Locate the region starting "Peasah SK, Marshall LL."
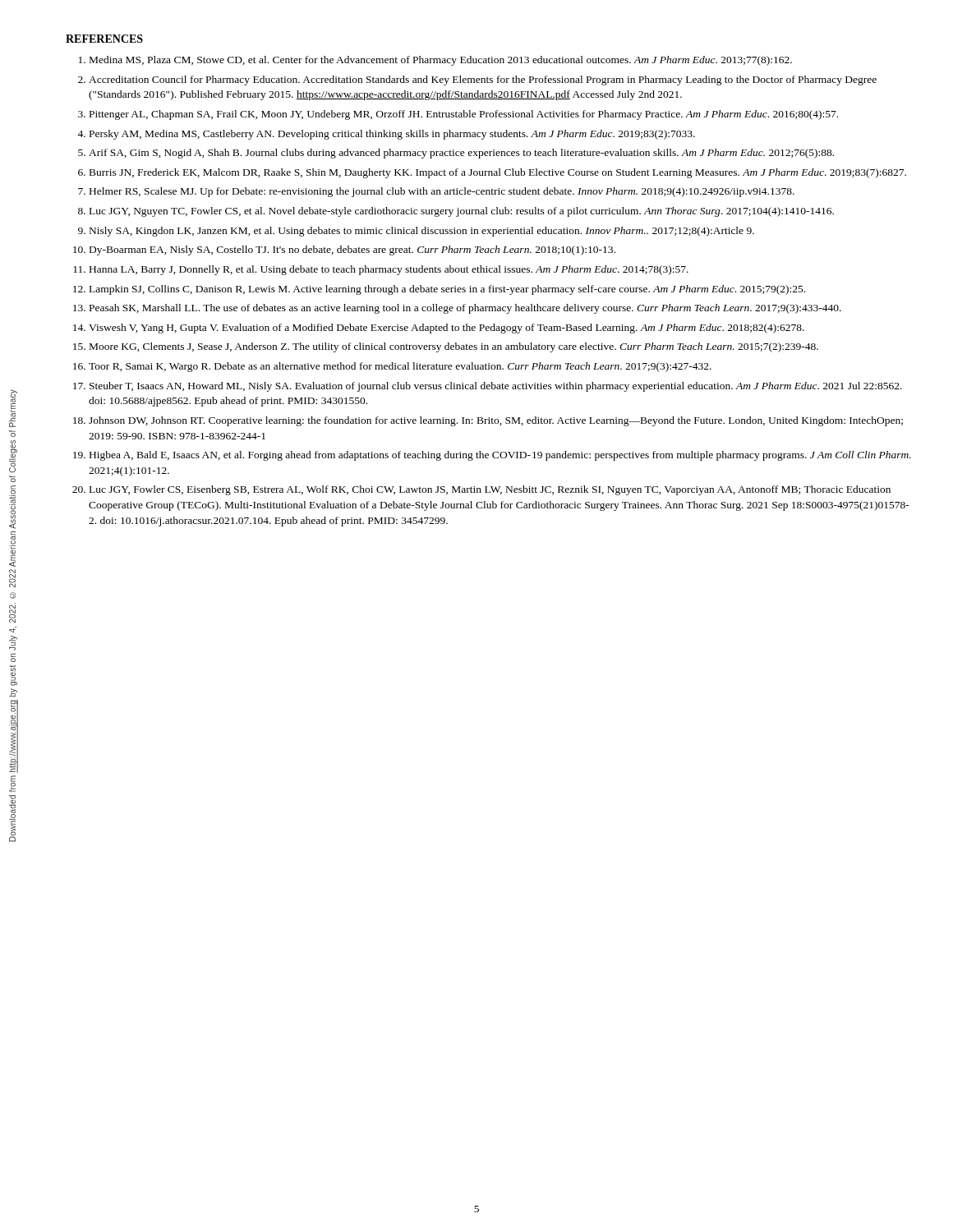 465,308
